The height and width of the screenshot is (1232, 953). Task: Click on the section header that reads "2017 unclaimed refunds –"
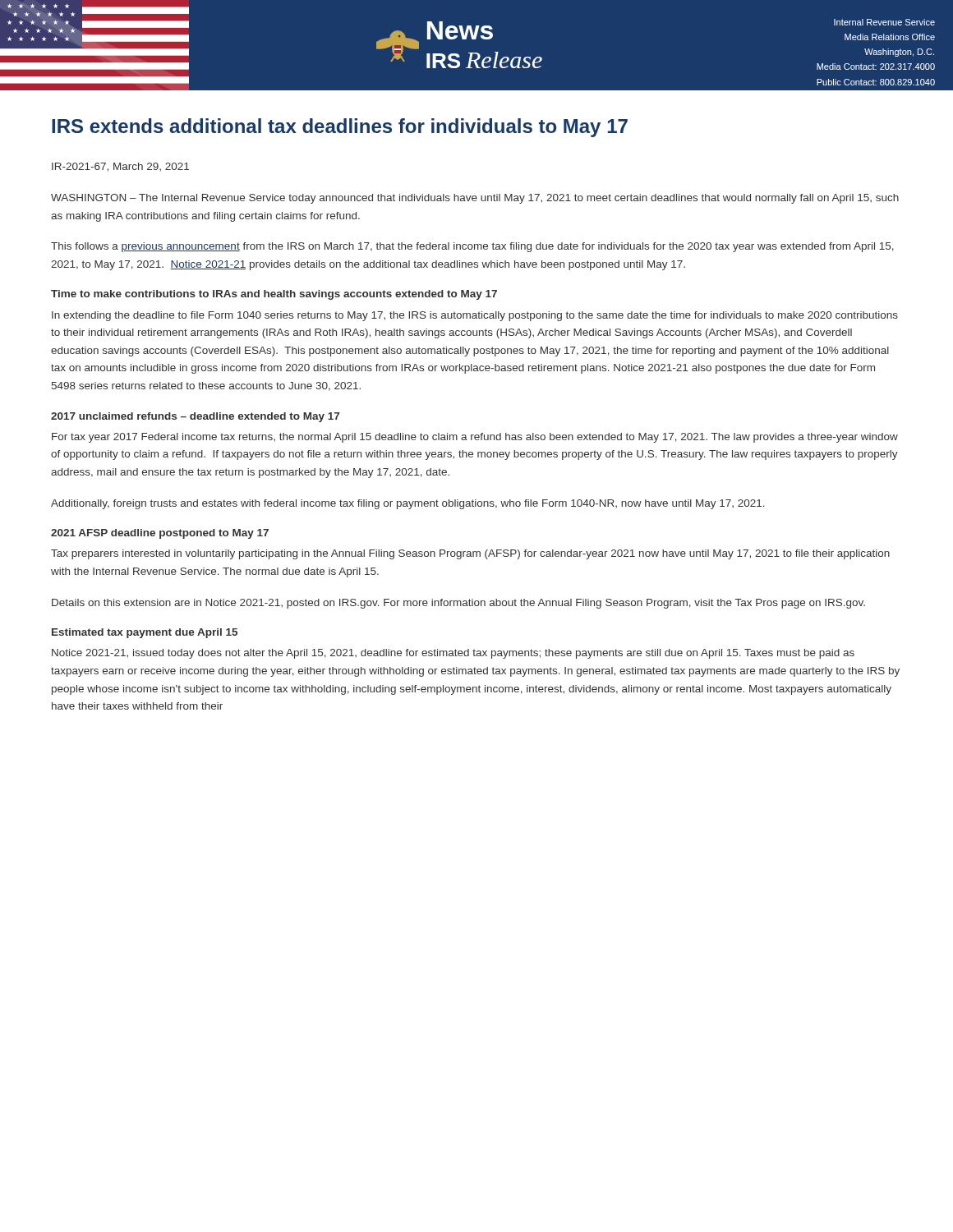tap(195, 416)
